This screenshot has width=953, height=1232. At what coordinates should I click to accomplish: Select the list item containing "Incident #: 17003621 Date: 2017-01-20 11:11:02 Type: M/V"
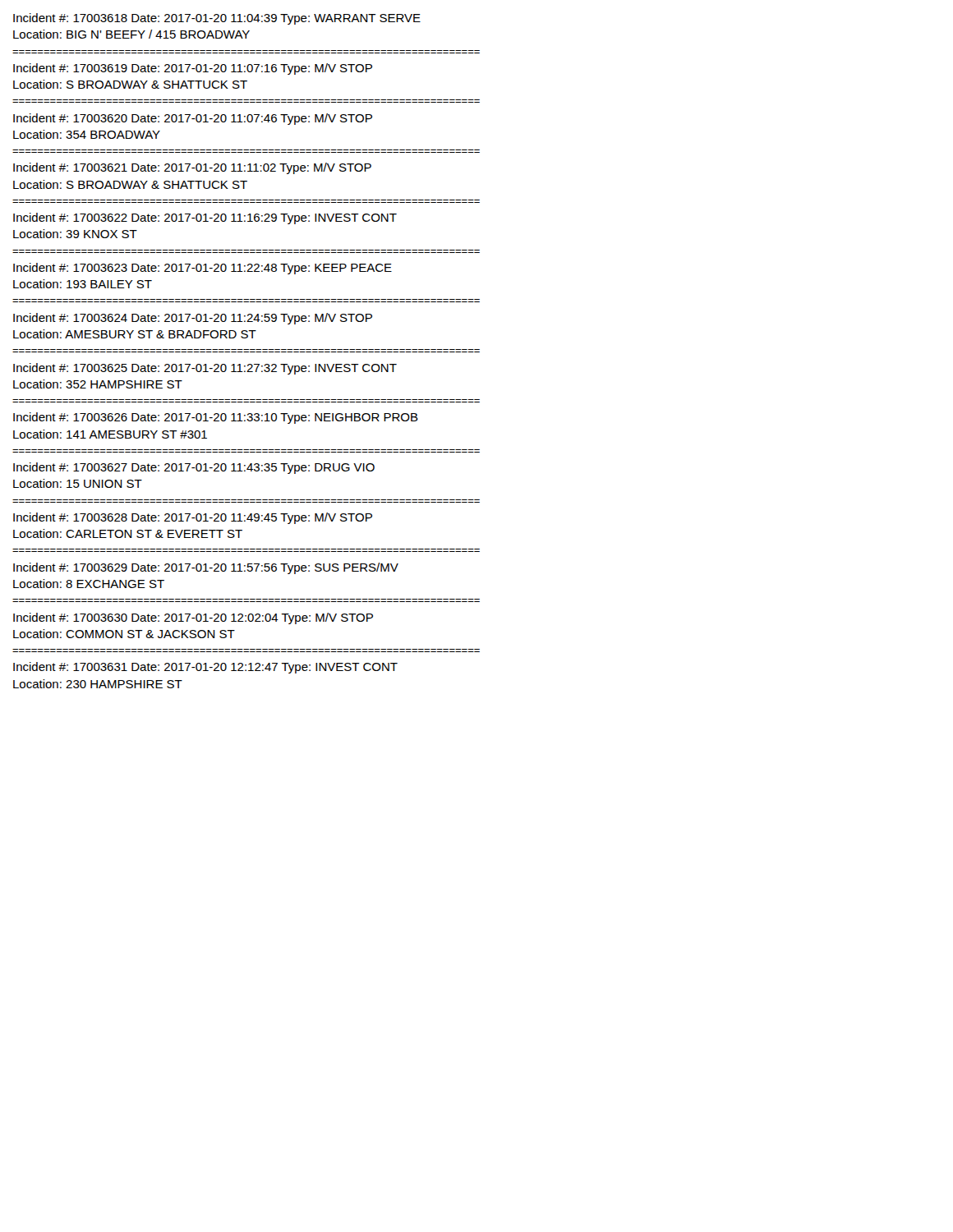pos(192,168)
